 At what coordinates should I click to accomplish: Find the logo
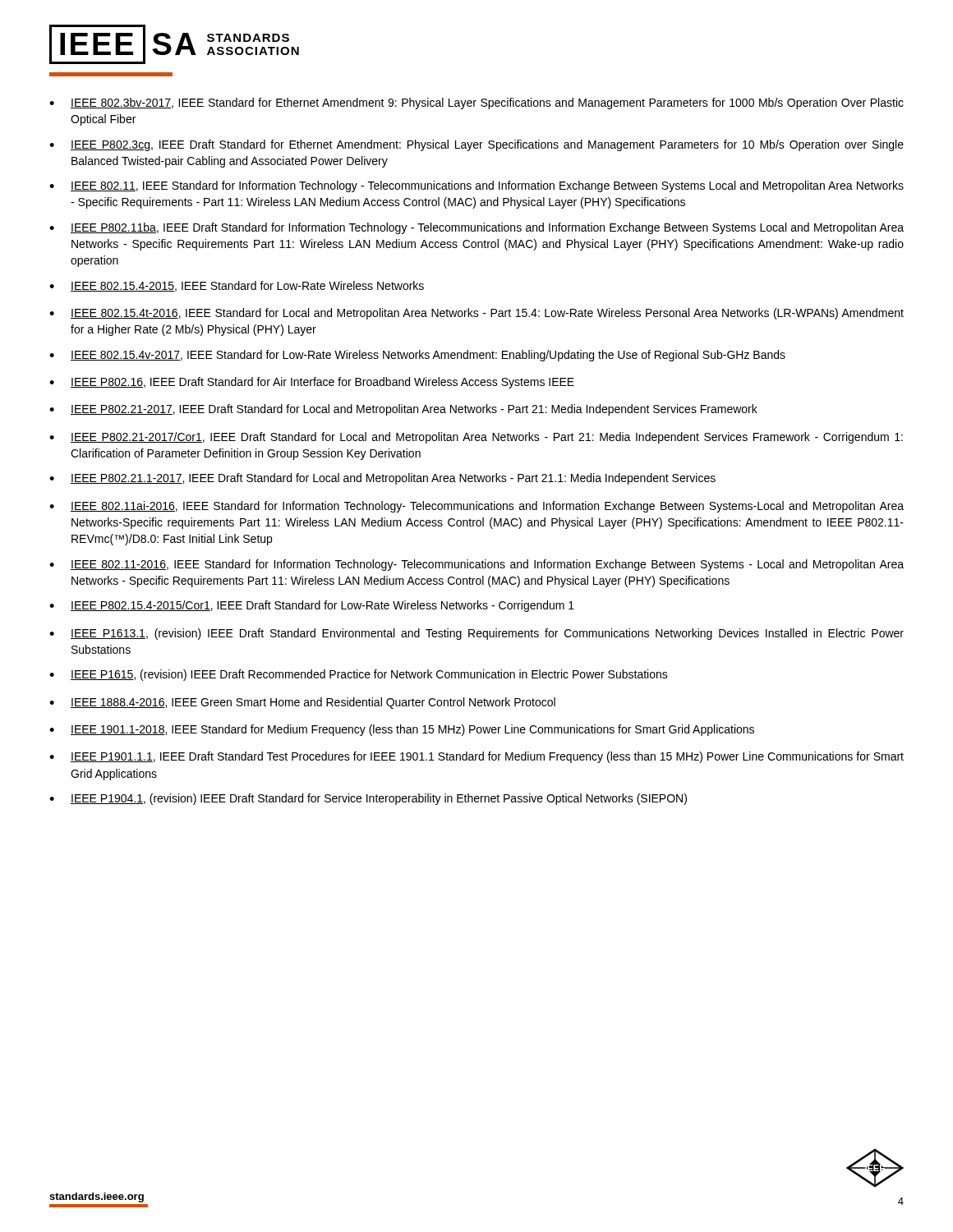coord(875,1169)
